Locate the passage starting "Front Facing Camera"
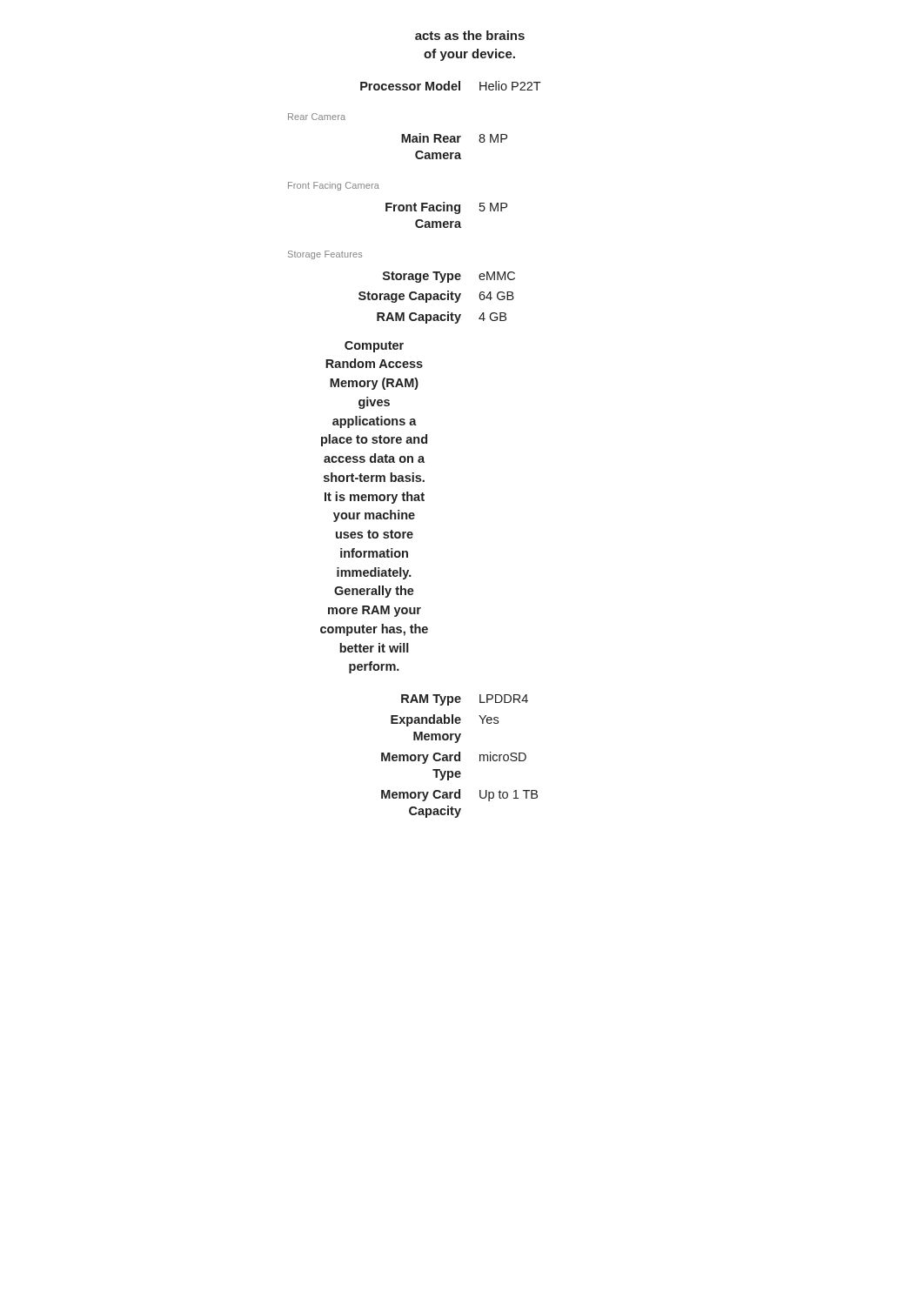924x1305 pixels. pos(333,185)
